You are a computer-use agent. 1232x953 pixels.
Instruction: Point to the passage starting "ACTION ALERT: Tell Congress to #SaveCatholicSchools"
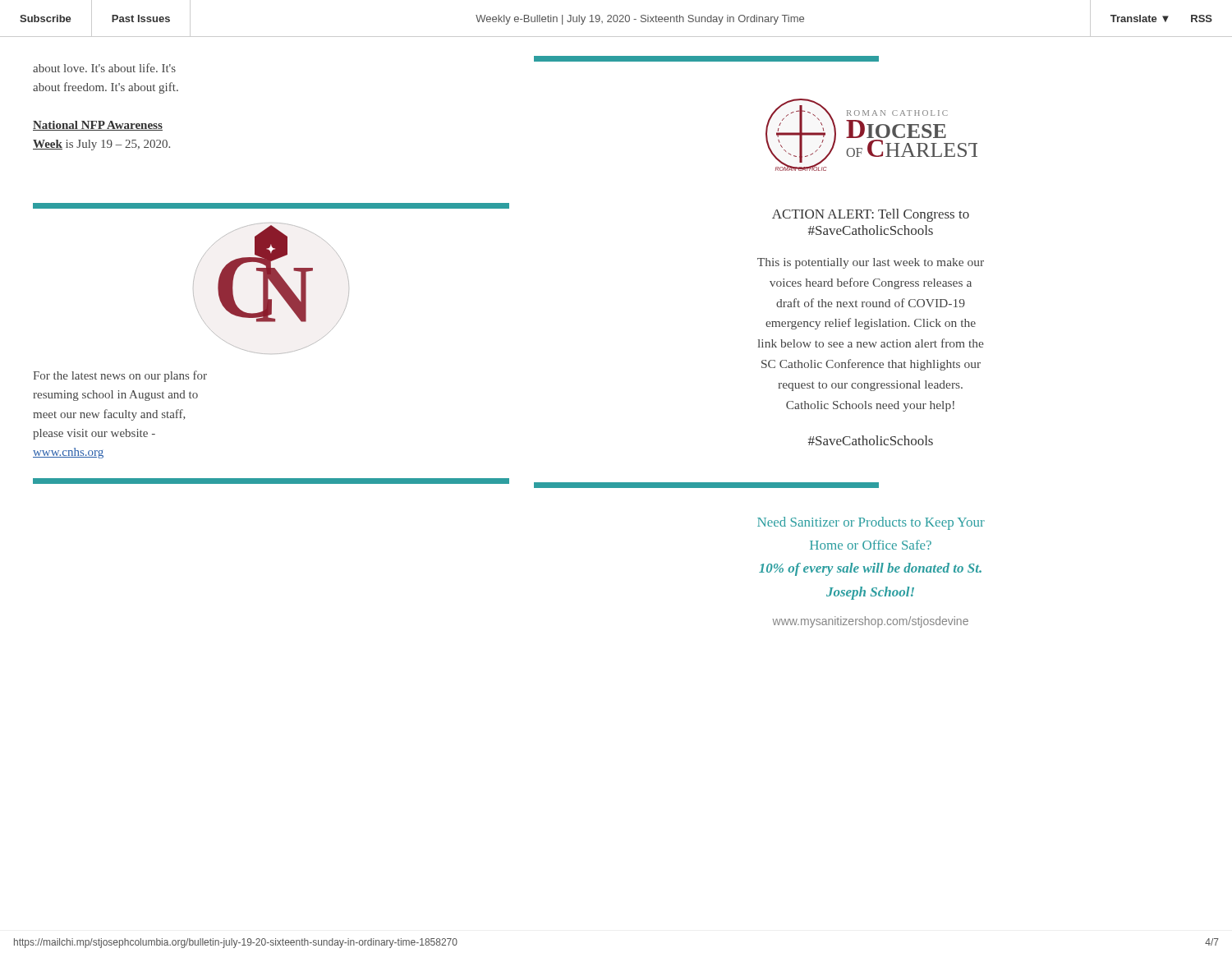871,222
